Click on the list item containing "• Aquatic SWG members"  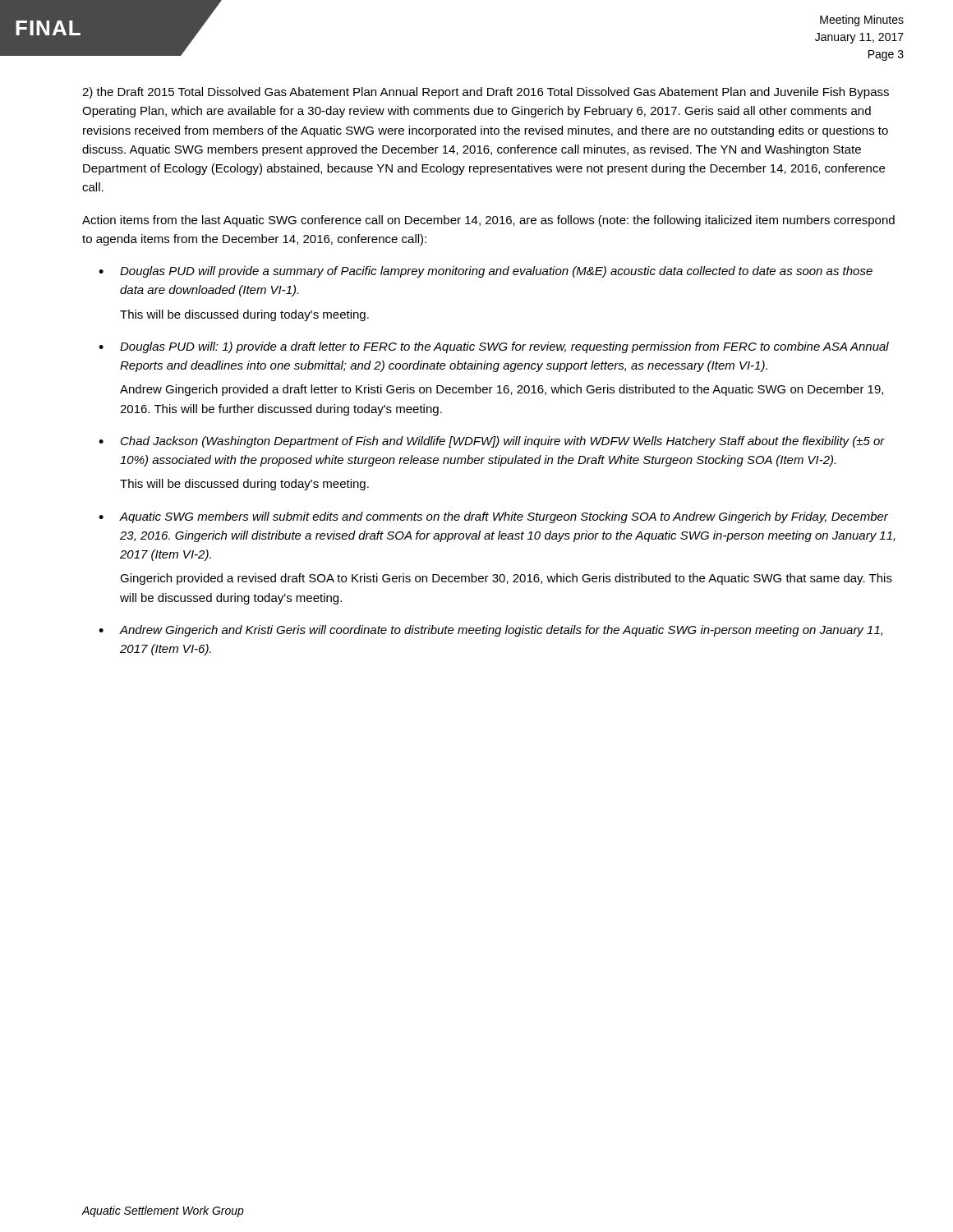click(493, 517)
